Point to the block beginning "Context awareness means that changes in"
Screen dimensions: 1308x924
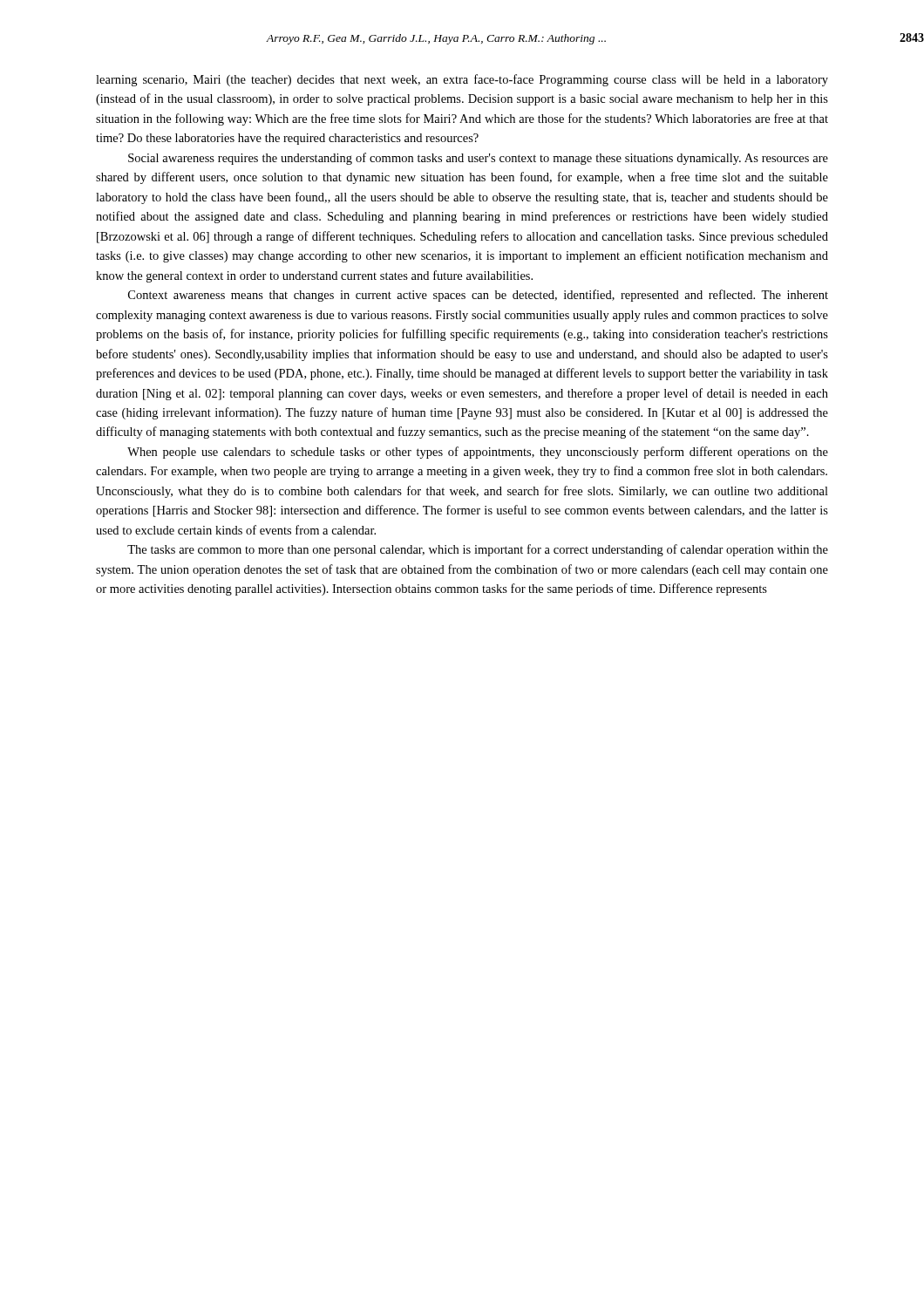point(462,364)
